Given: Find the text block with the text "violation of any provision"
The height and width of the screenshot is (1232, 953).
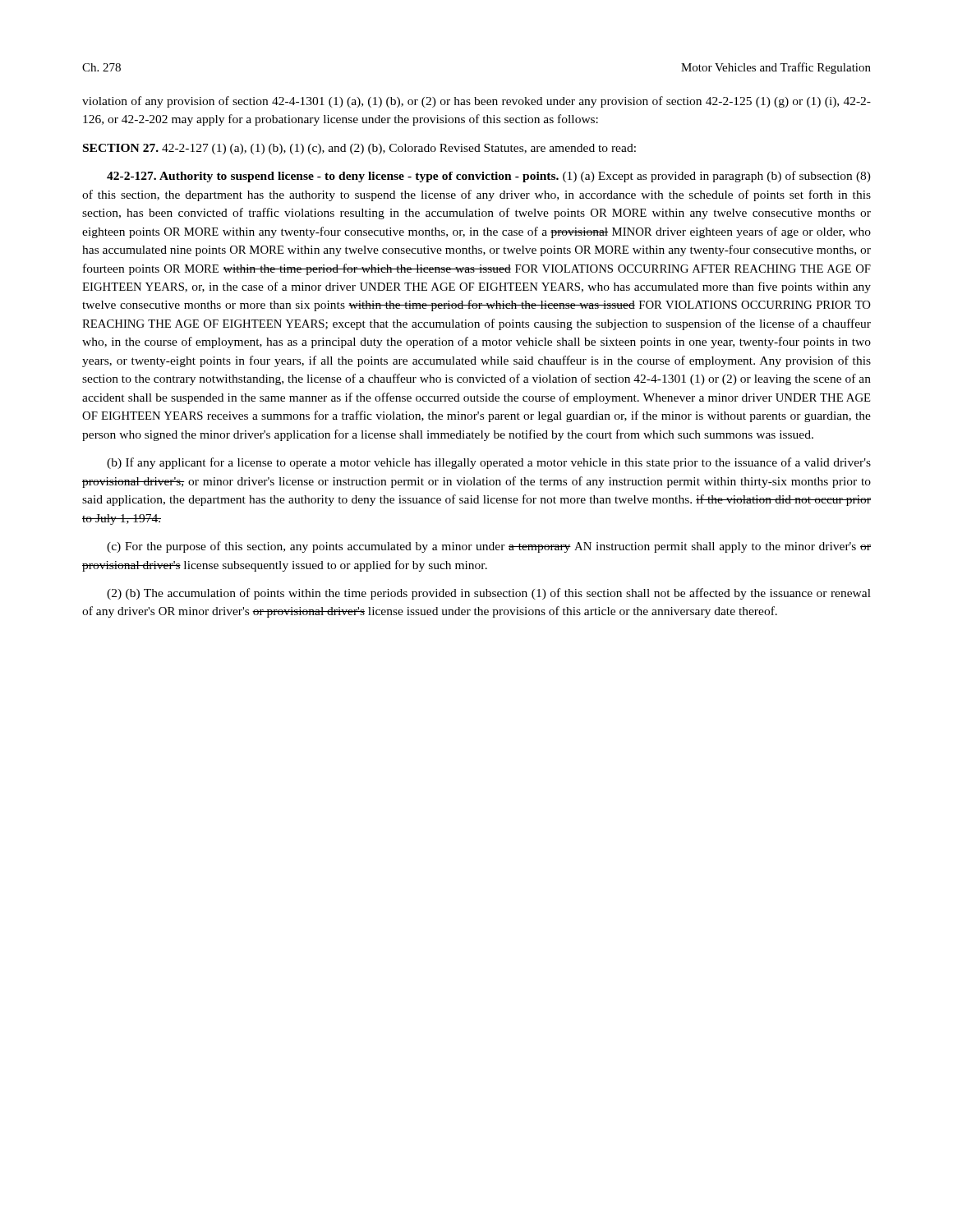Looking at the screenshot, I should click(x=476, y=110).
